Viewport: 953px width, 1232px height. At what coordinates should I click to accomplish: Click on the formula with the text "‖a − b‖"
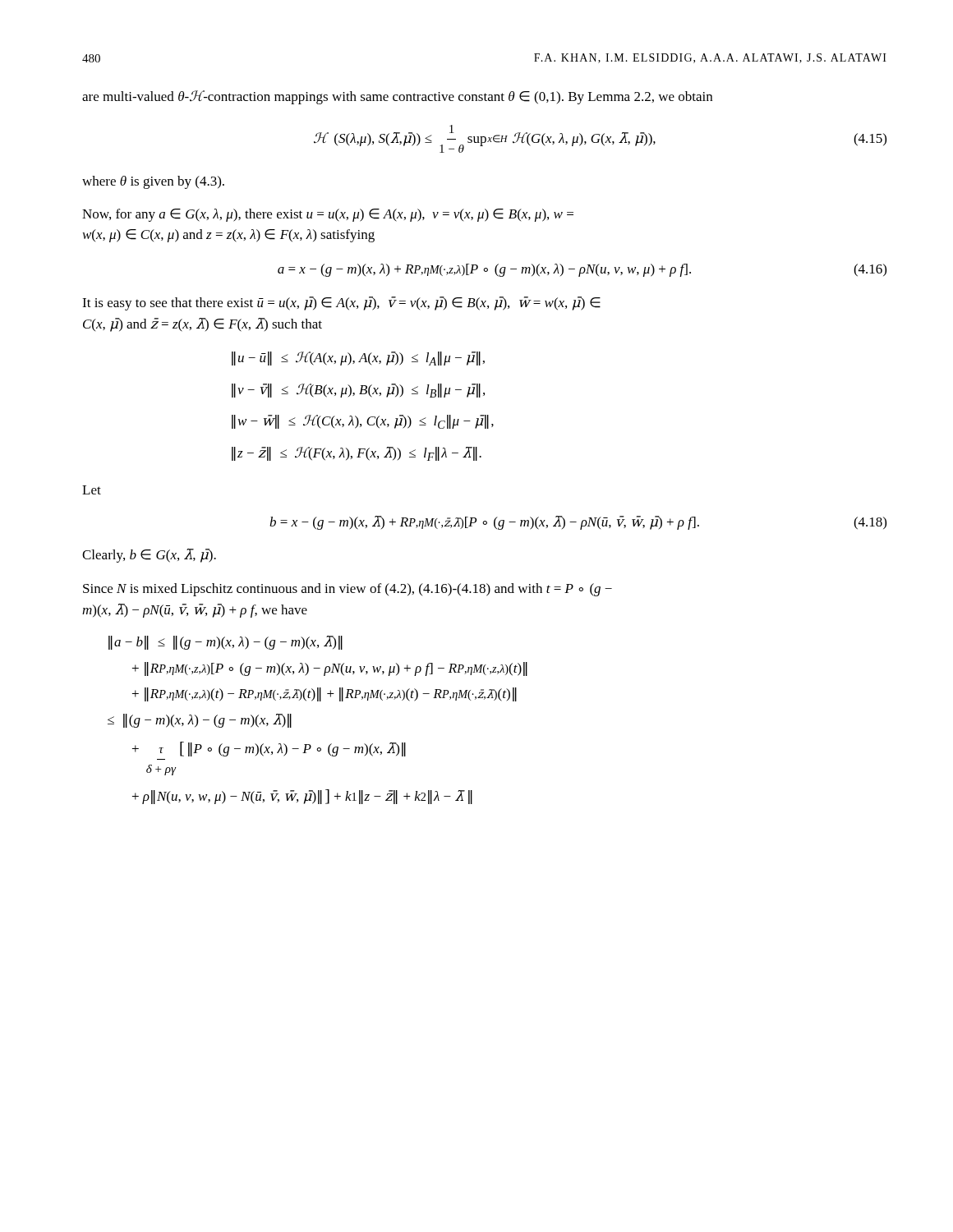tap(226, 643)
